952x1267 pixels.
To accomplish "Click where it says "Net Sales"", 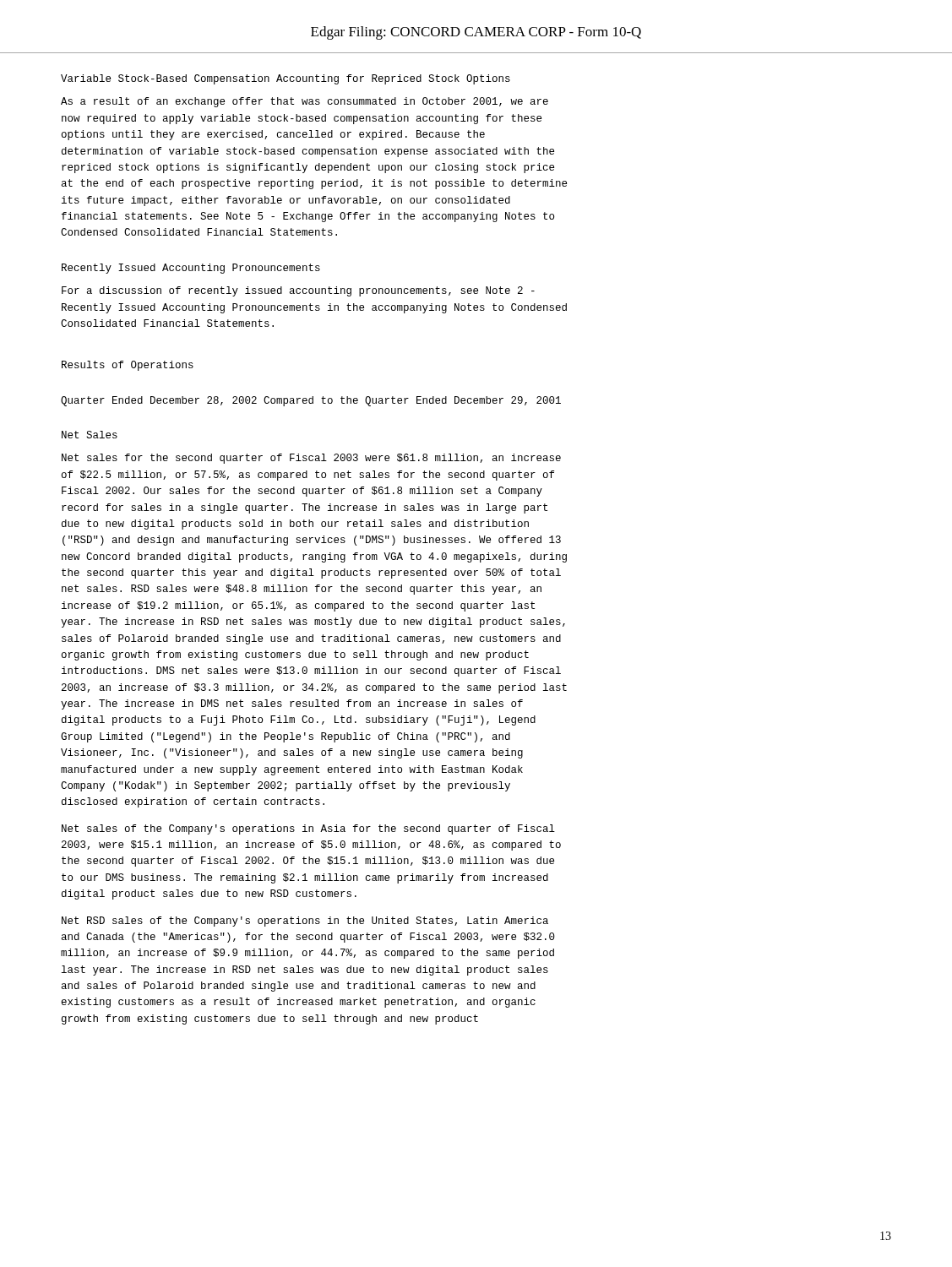I will (89, 436).
